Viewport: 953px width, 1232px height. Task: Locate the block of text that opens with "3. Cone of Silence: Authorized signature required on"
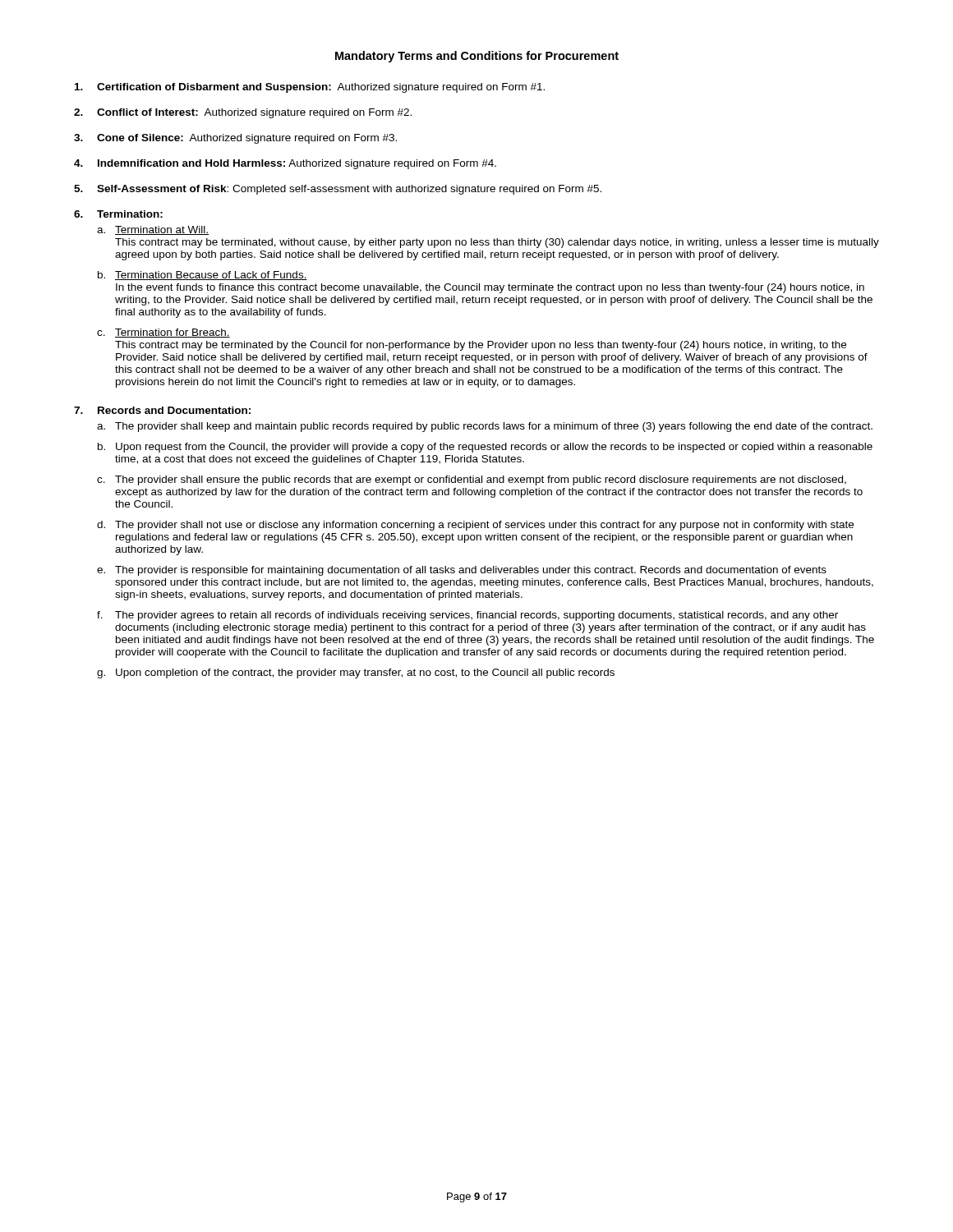235,139
